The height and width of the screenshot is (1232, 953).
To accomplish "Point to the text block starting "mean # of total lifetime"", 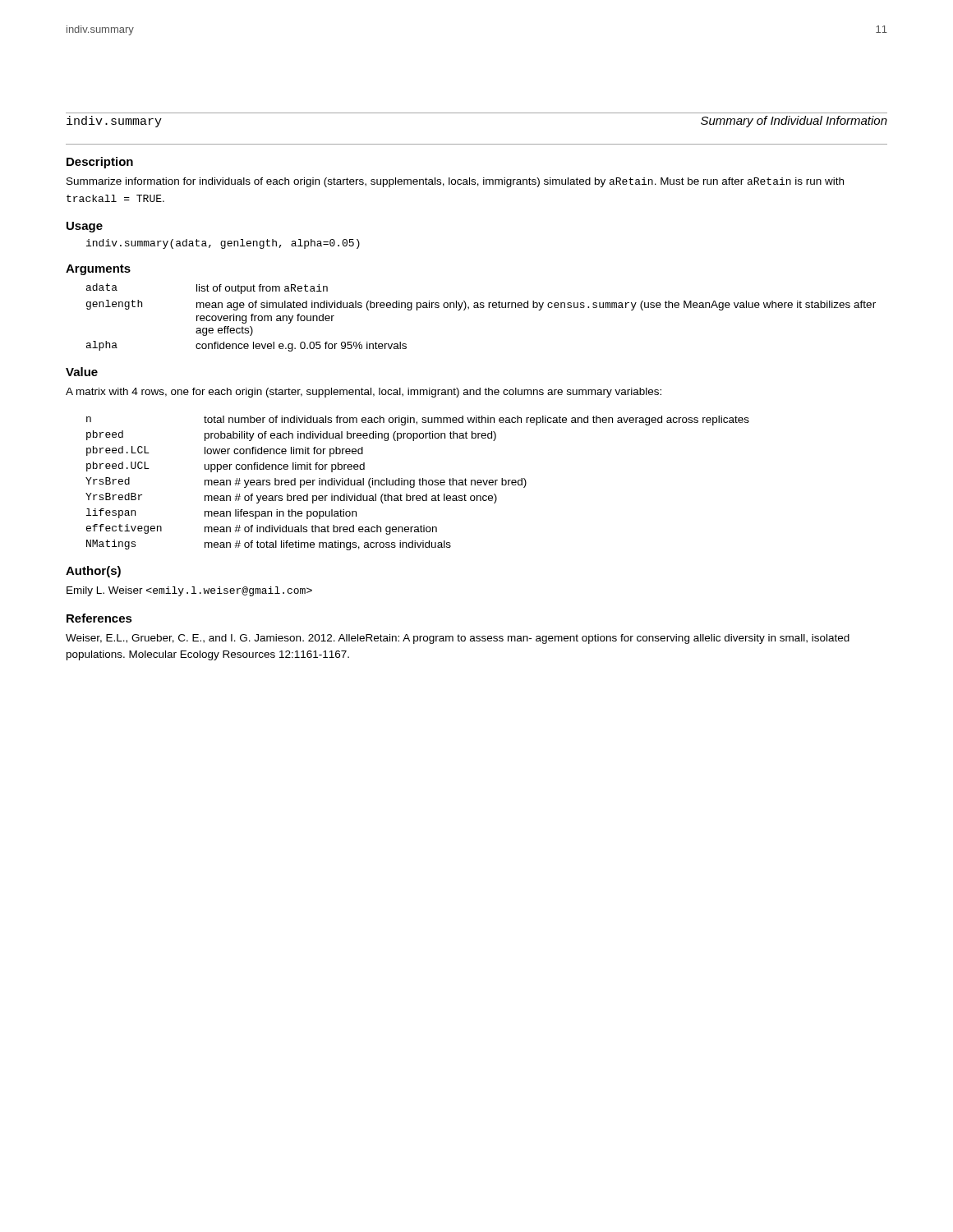I will tap(327, 544).
